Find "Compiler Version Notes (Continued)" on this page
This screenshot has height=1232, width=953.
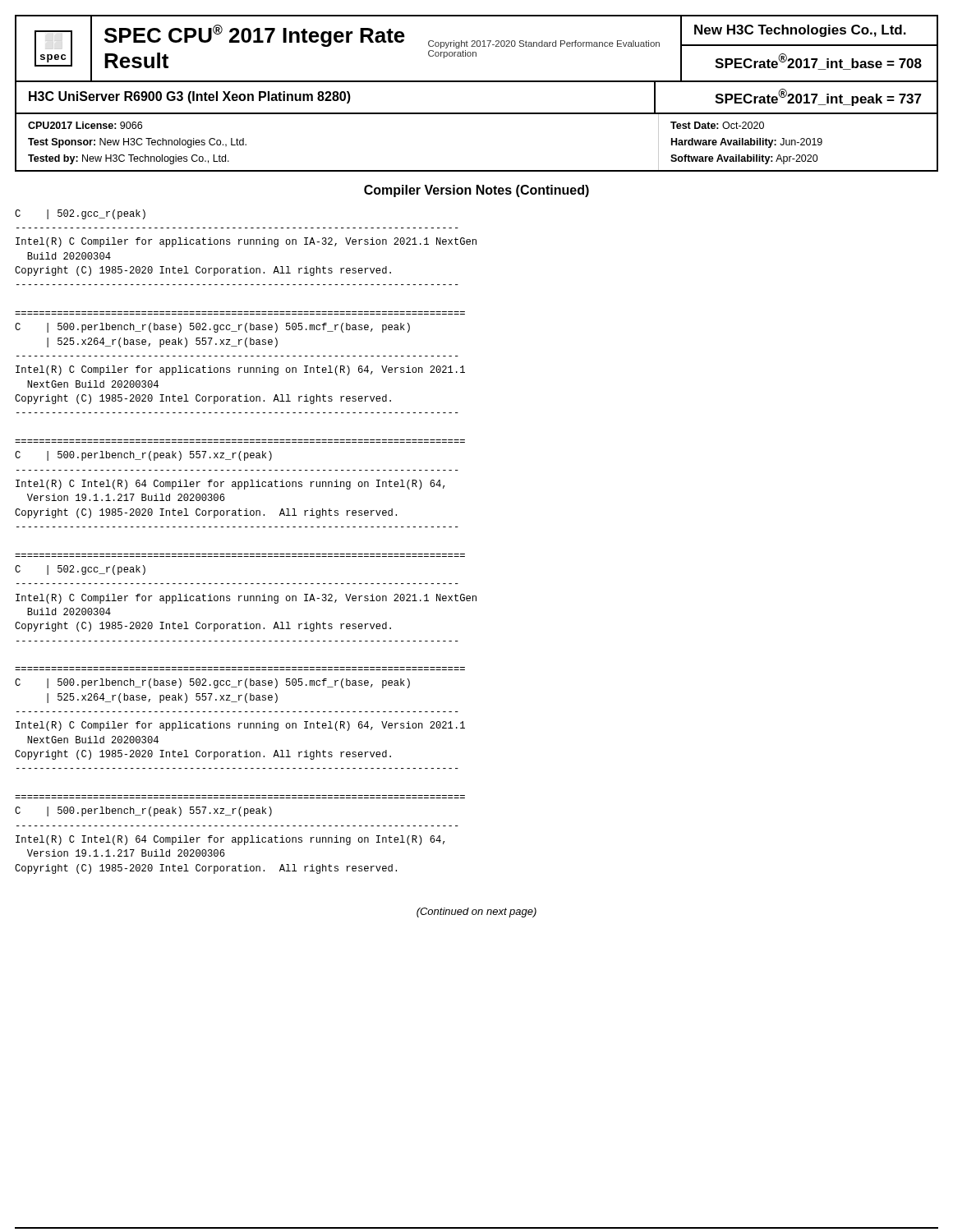476,190
